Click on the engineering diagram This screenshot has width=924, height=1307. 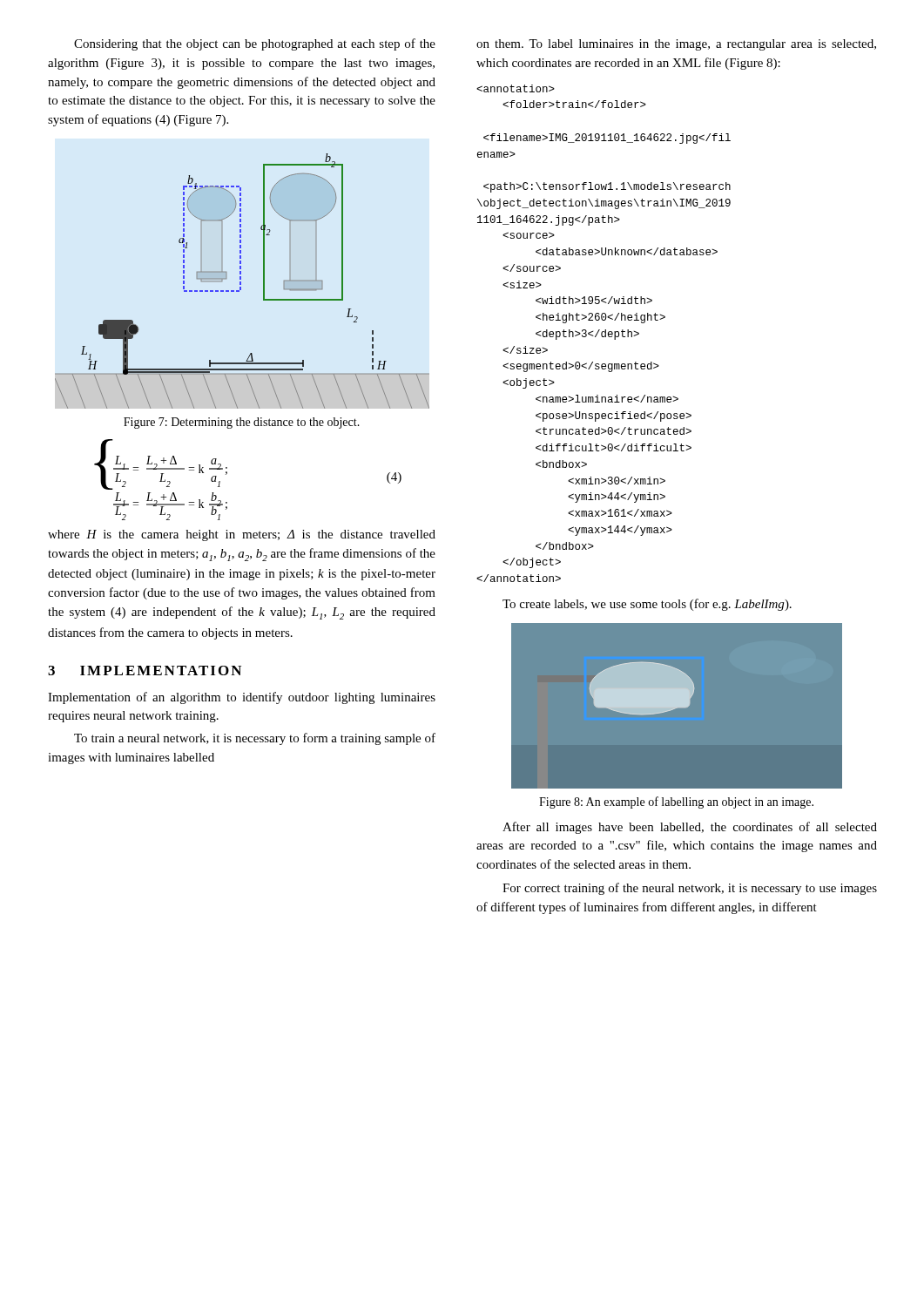click(242, 275)
